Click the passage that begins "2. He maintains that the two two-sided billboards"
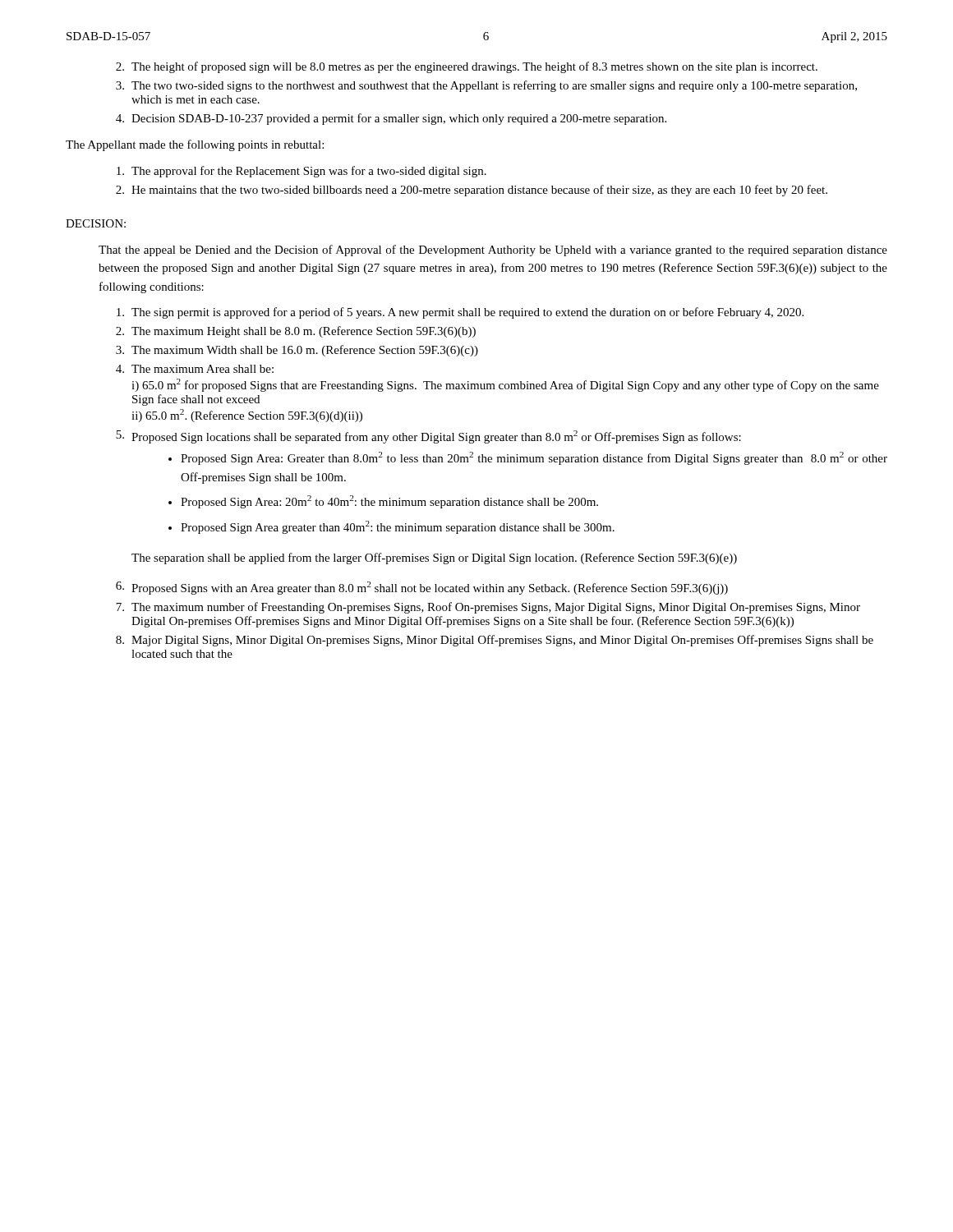This screenshot has height=1232, width=953. [x=493, y=190]
